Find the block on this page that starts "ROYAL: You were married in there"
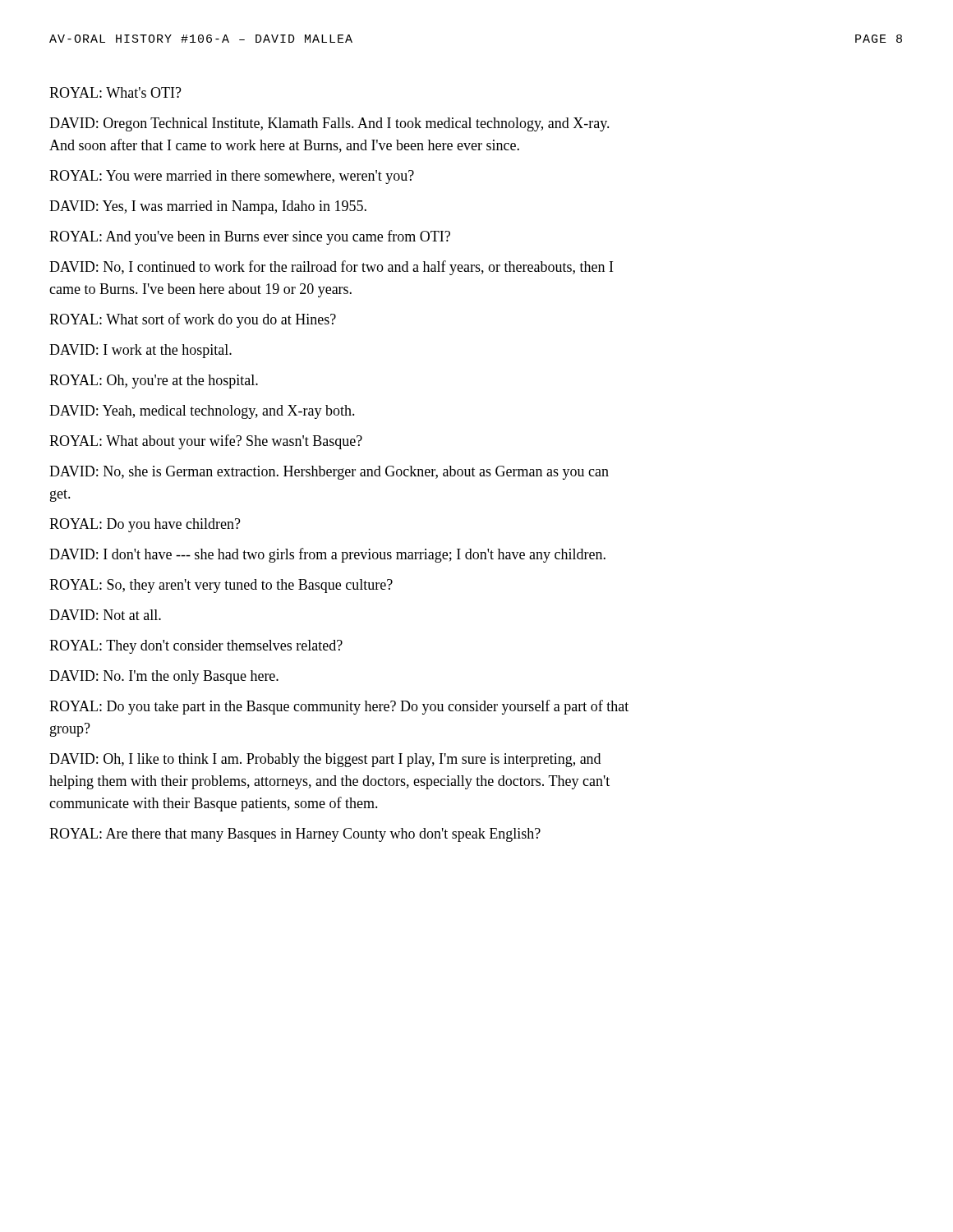The width and height of the screenshot is (953, 1232). (x=232, y=176)
